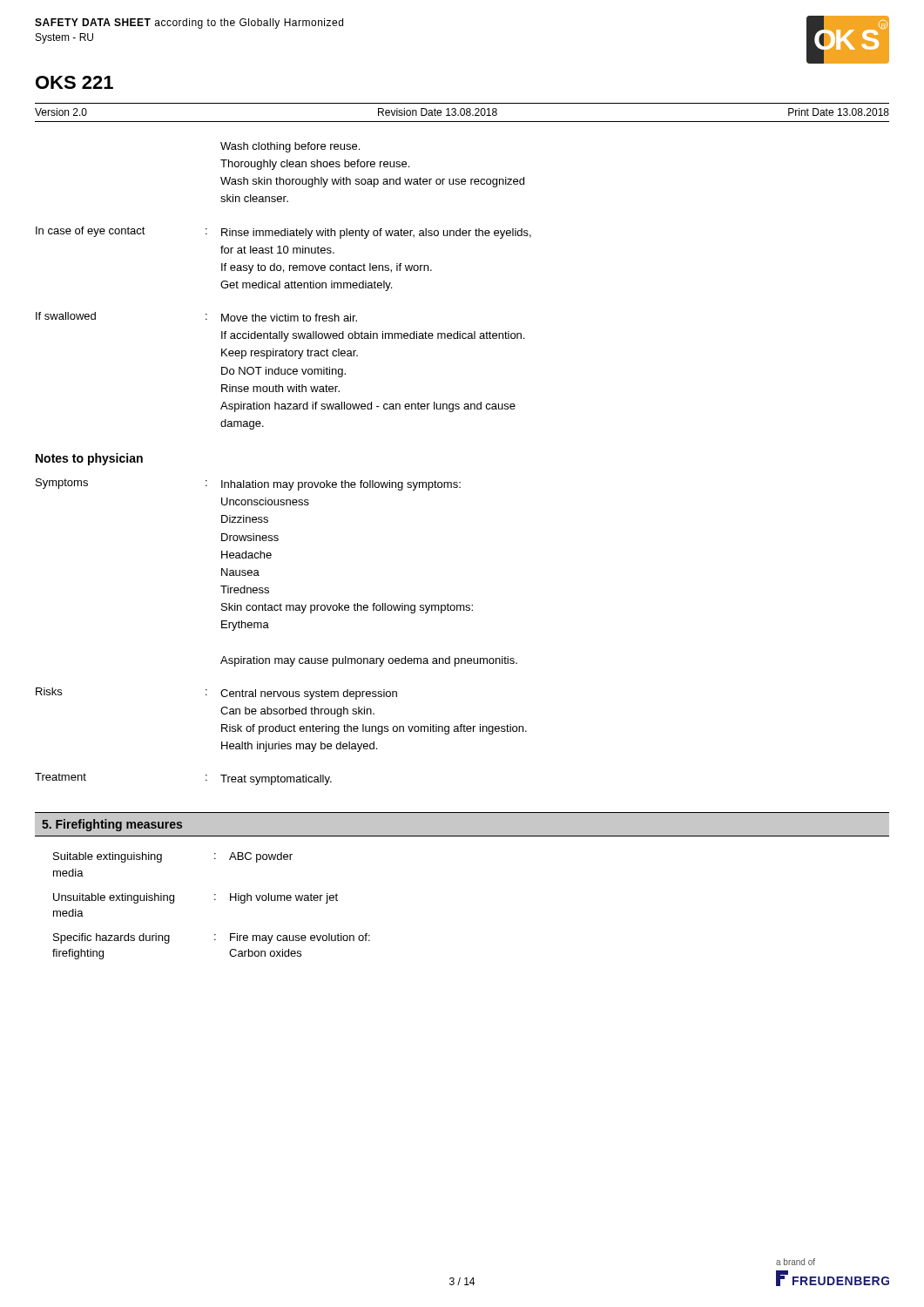Find the region starting "Wash clothing before reuse. Thoroughly clean shoes before"
The image size is (924, 1307).
(x=373, y=172)
